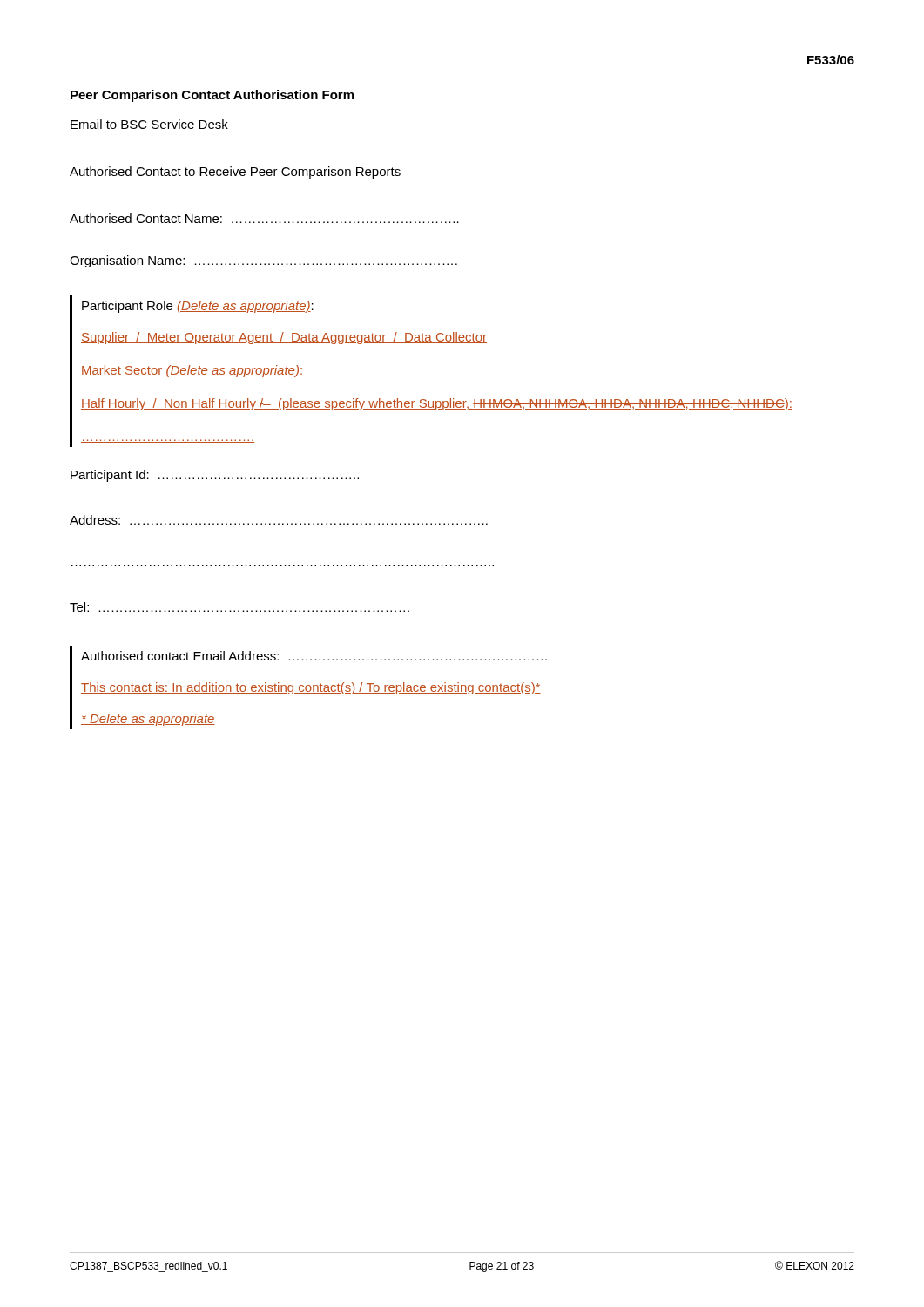Click on the block starting "Authorised Contact Name: …………………………………………….."
Image resolution: width=924 pixels, height=1307 pixels.
point(265,218)
